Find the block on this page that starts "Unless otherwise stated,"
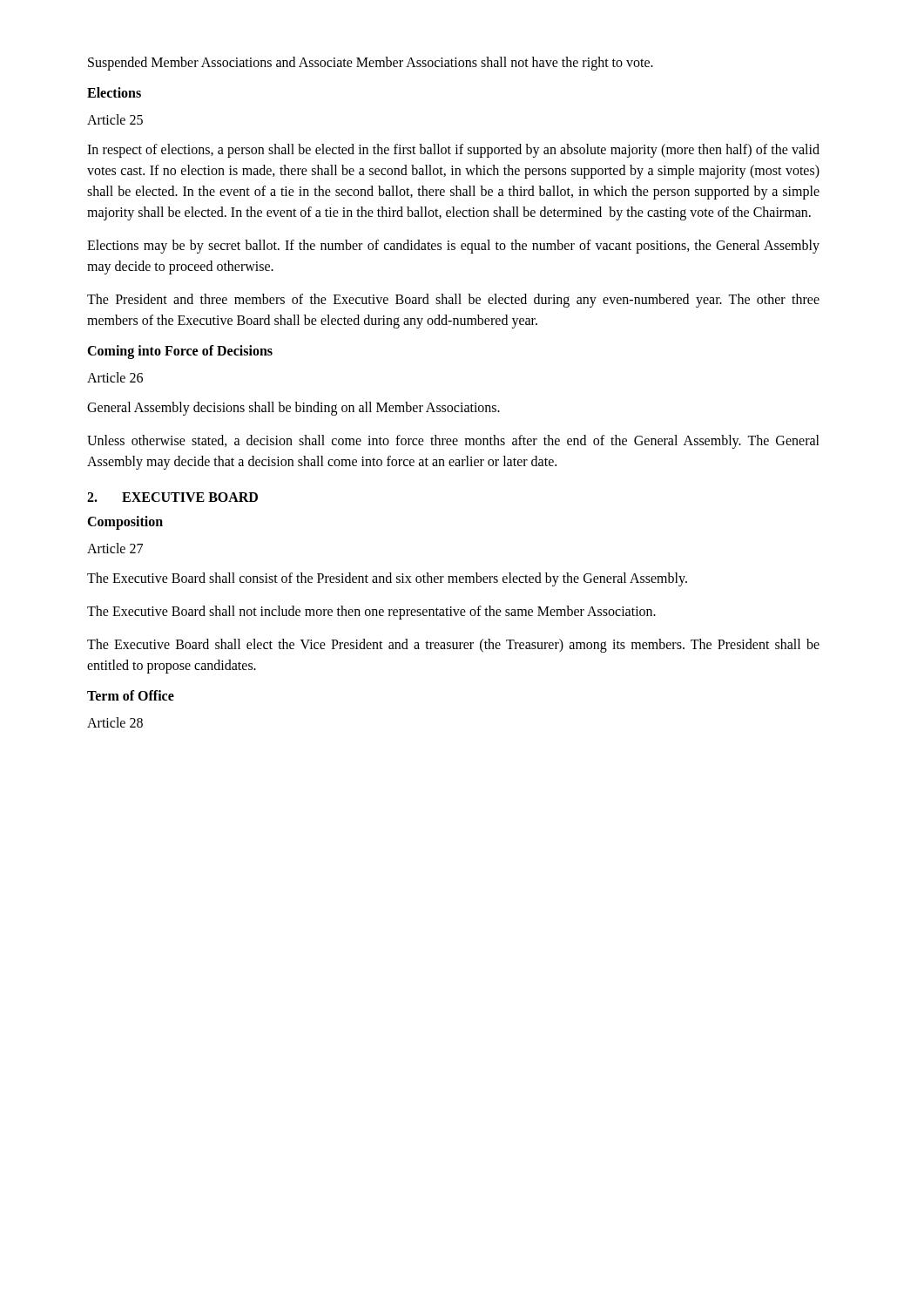Viewport: 924px width, 1307px height. pyautogui.click(x=453, y=451)
